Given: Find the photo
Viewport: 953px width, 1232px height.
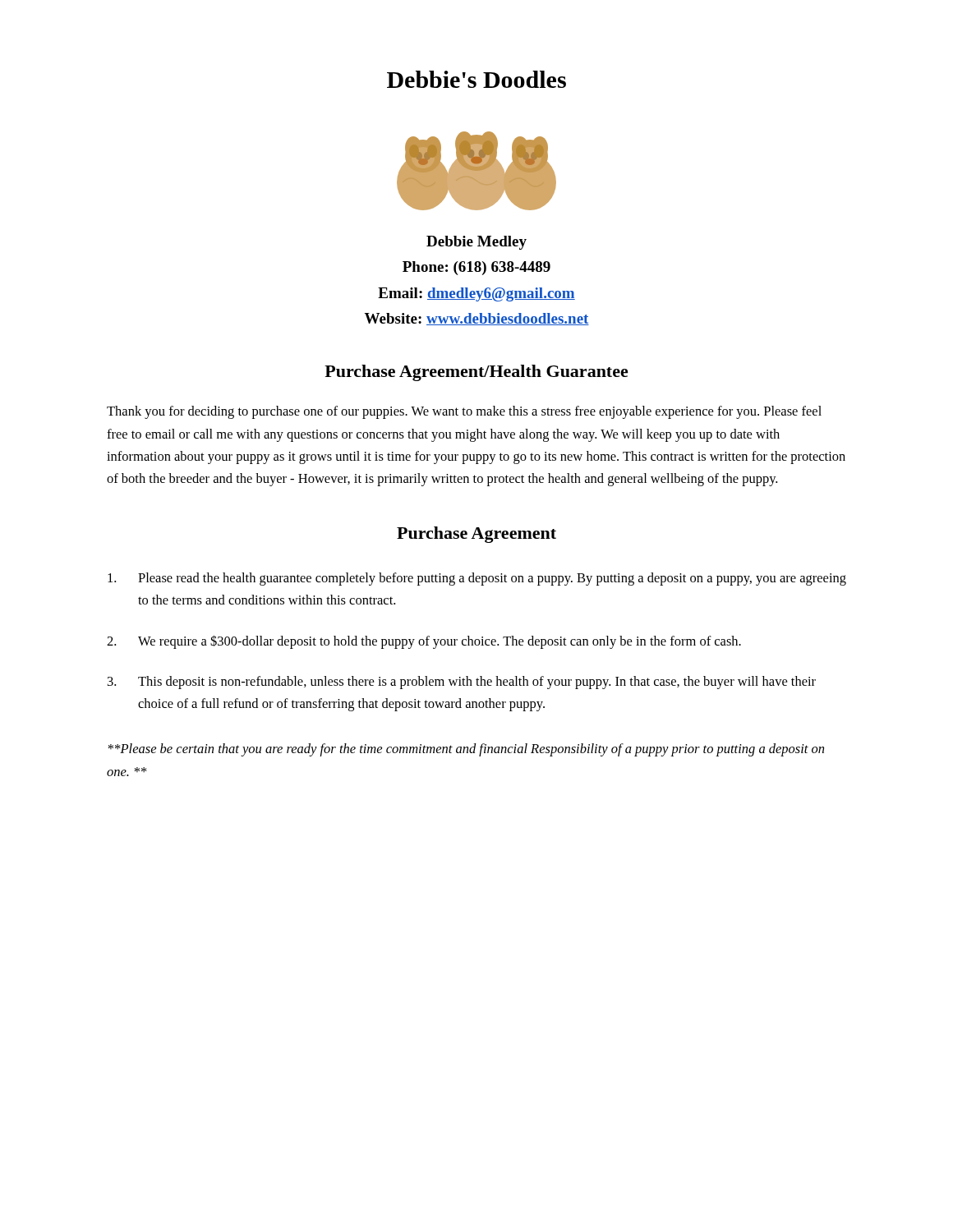Looking at the screenshot, I should coord(476,162).
